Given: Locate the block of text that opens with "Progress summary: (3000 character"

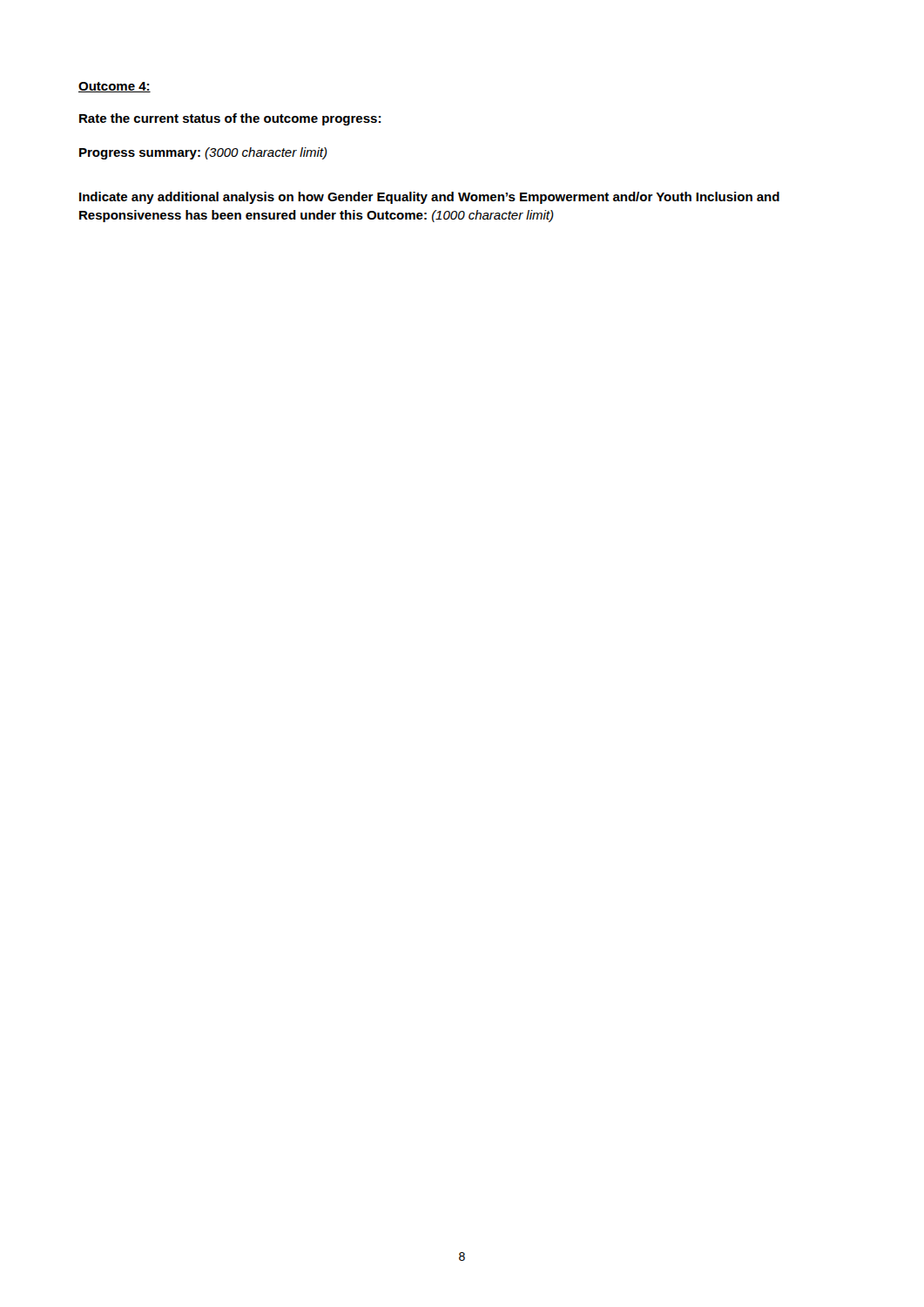Looking at the screenshot, I should [203, 152].
